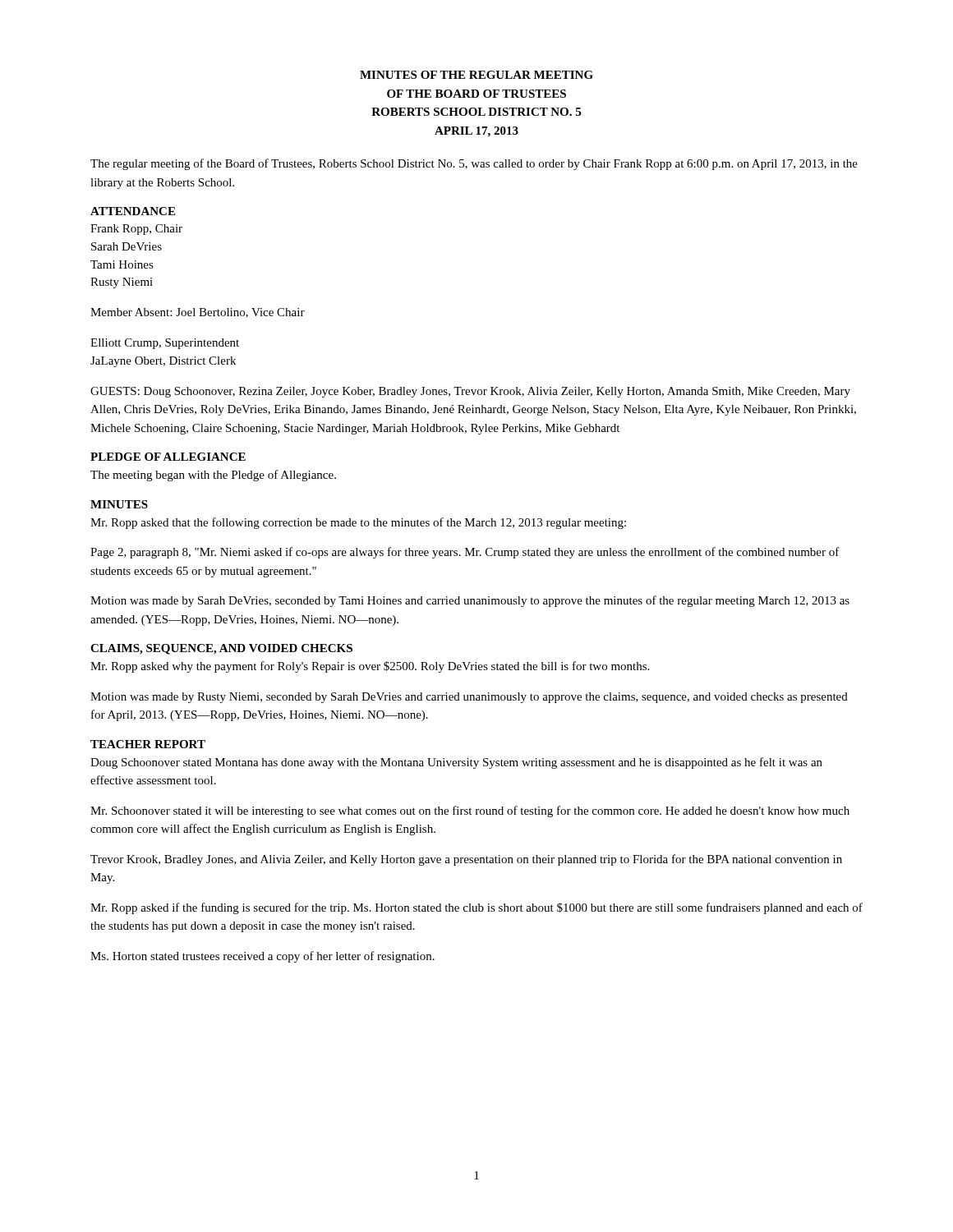Find "Frank Ropp, Chair" on this page
Screen dimensions: 1232x953
(136, 228)
